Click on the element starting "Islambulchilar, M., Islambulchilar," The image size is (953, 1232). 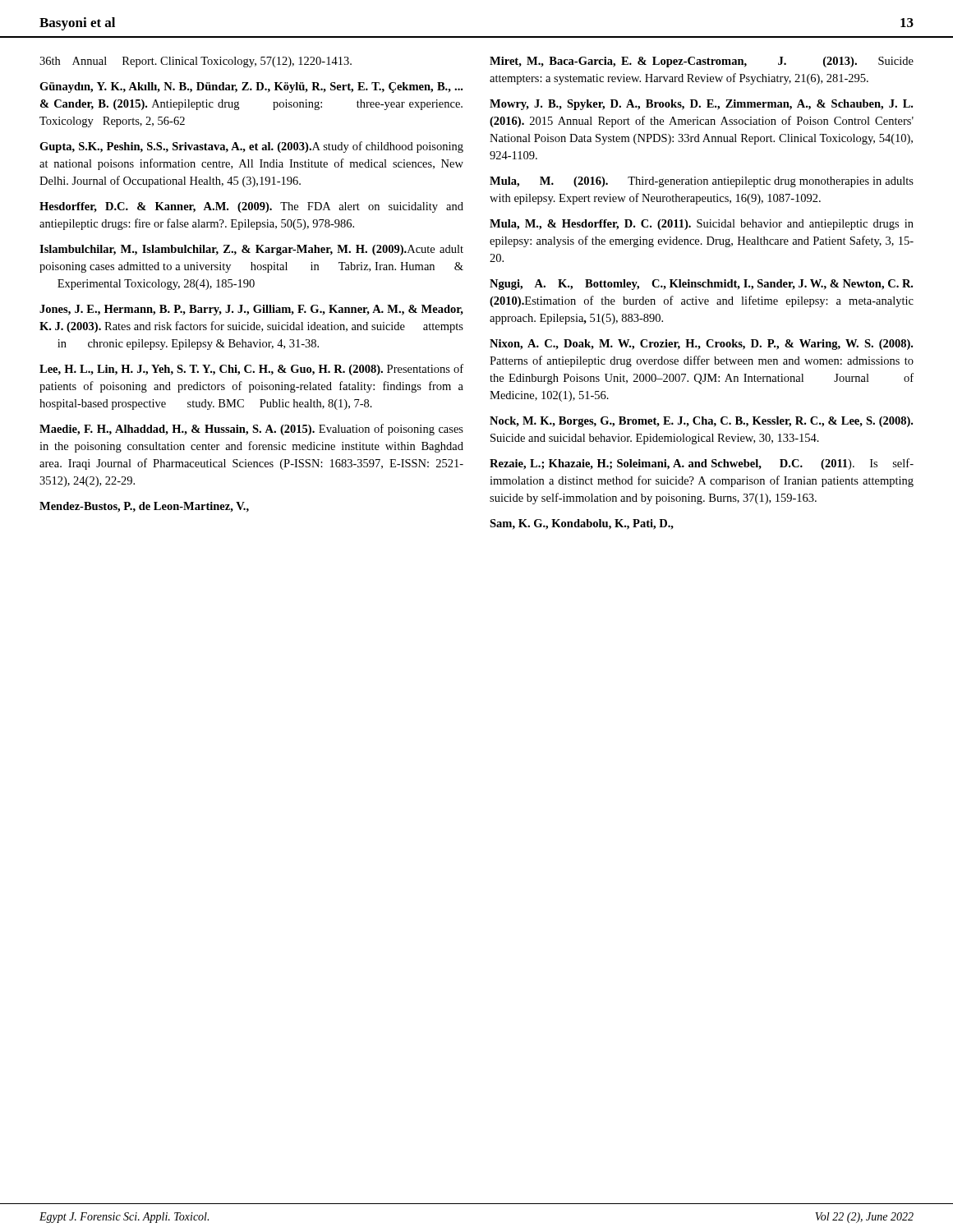point(251,267)
